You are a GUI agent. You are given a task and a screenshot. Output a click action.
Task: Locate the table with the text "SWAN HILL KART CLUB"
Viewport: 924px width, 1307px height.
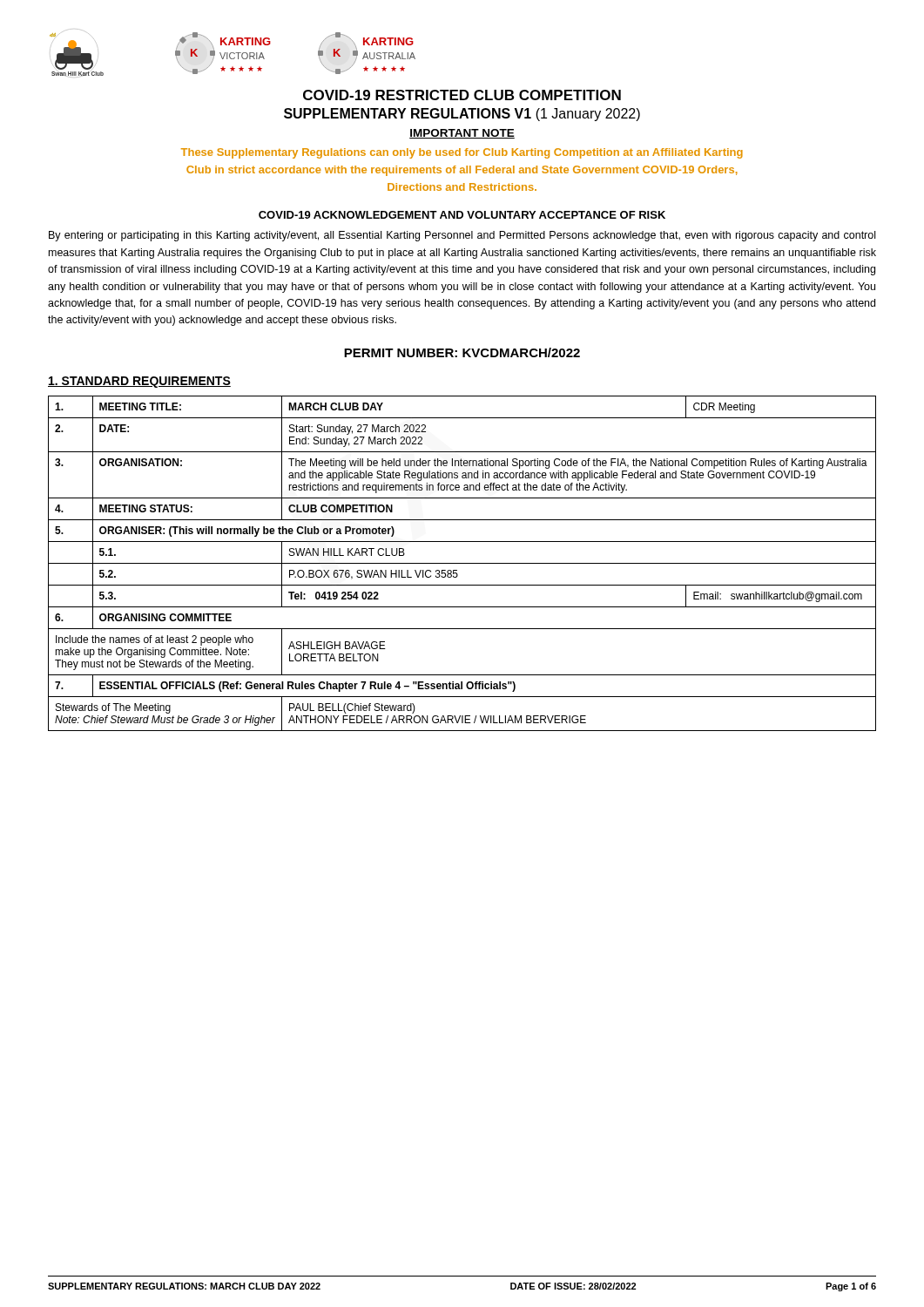tap(462, 563)
